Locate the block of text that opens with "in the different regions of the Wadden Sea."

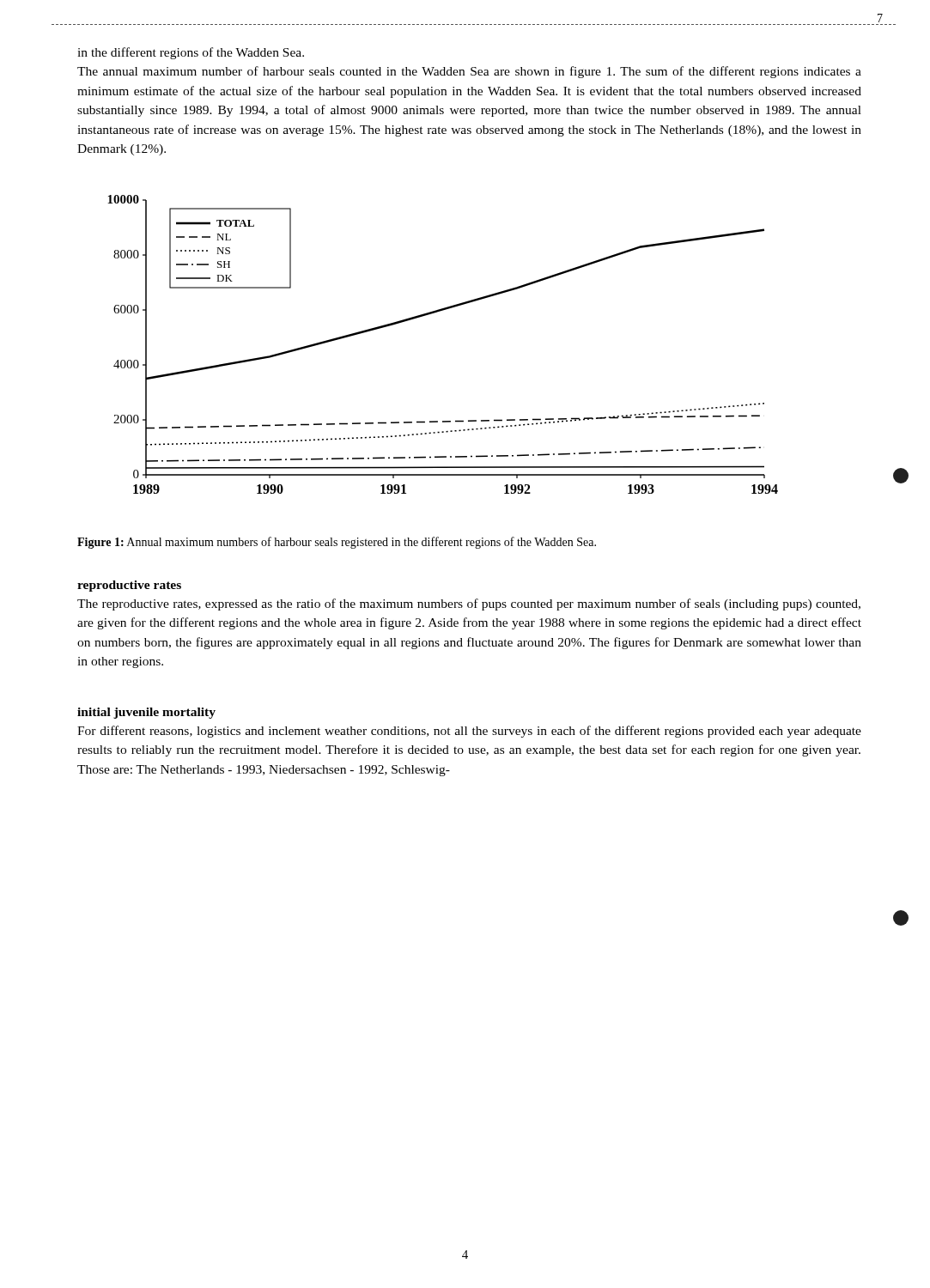[x=469, y=100]
